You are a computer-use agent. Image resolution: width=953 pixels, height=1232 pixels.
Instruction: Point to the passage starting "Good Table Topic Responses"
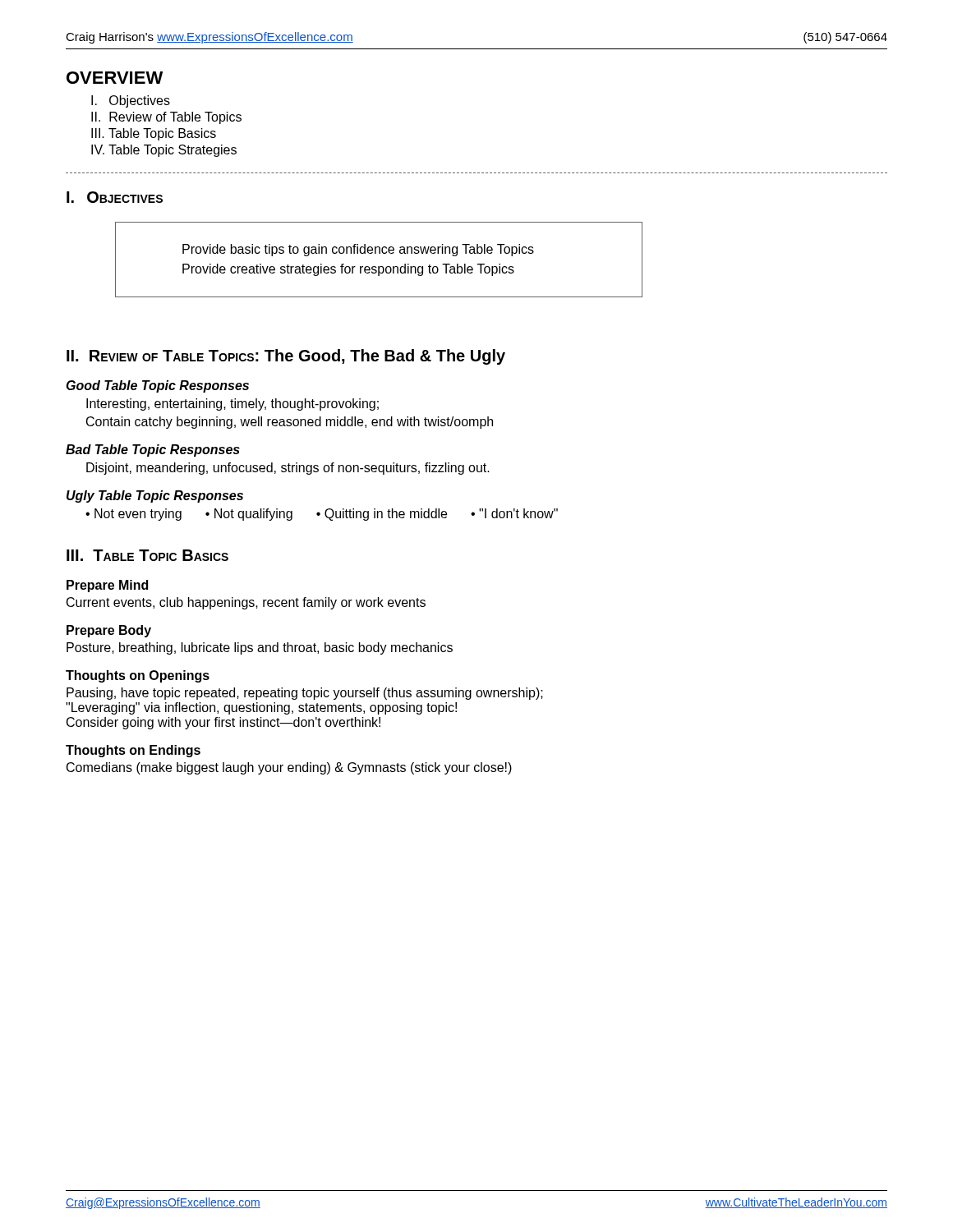(x=158, y=386)
